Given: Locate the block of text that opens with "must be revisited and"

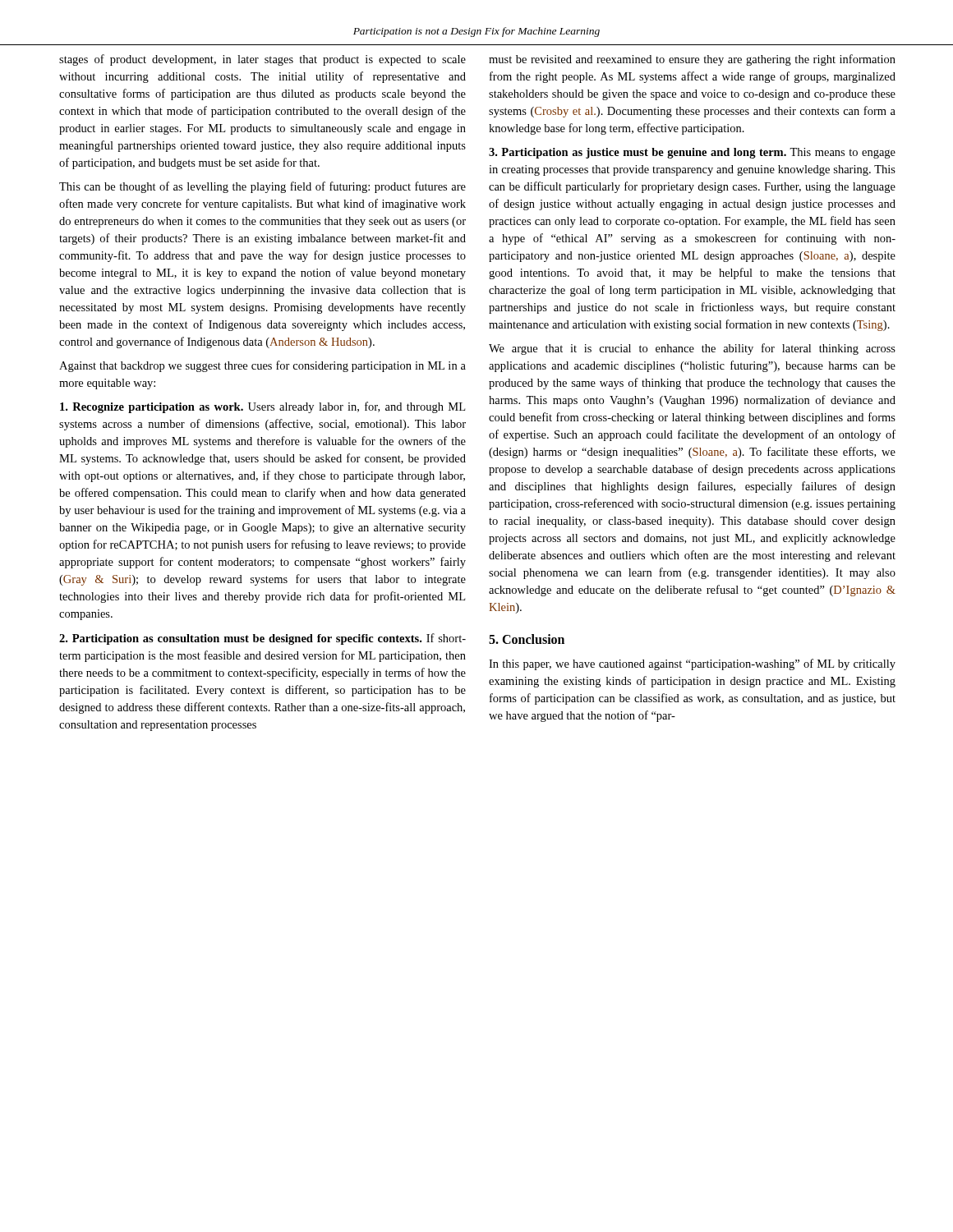Looking at the screenshot, I should [692, 94].
